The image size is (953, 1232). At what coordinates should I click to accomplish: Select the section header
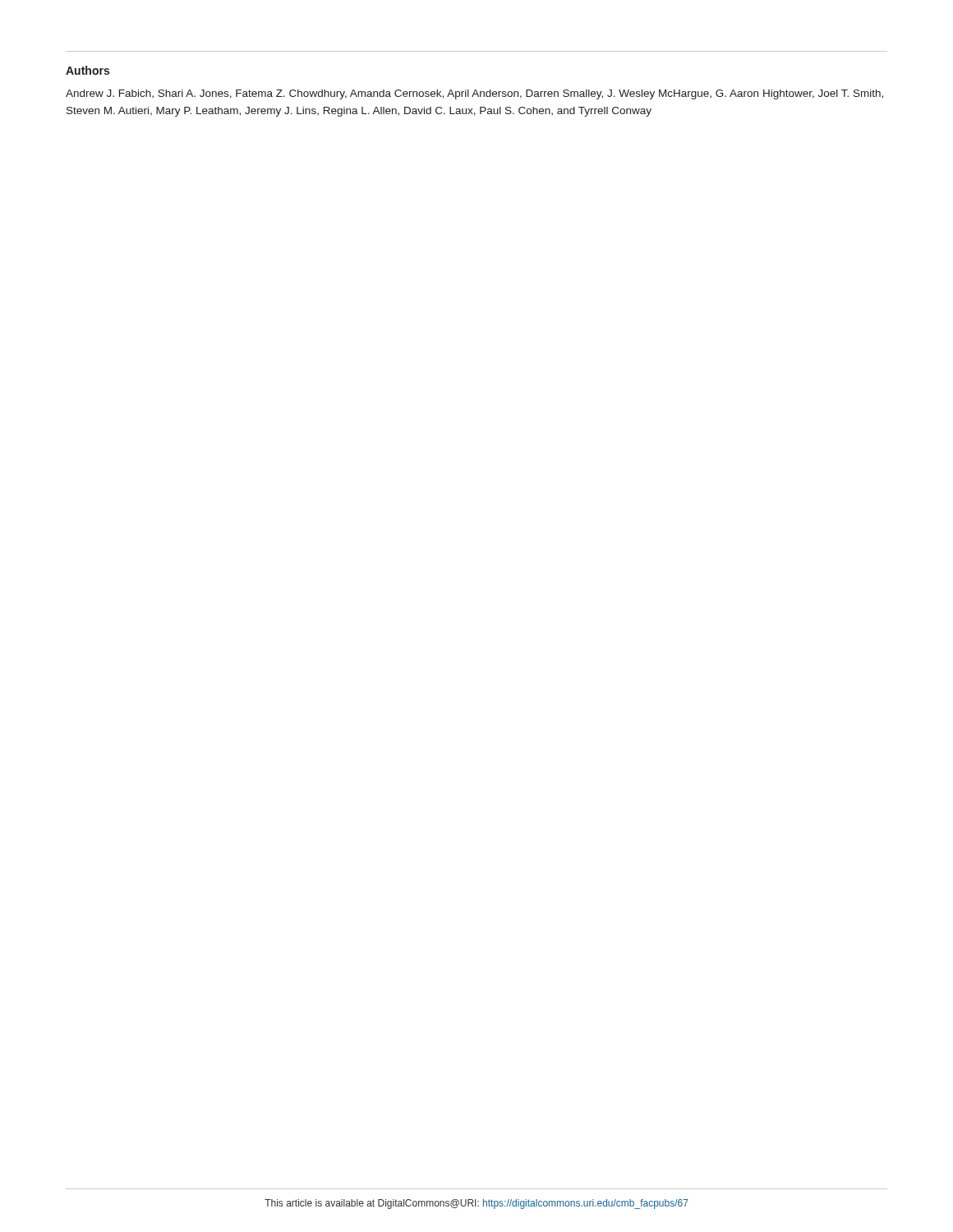point(88,71)
